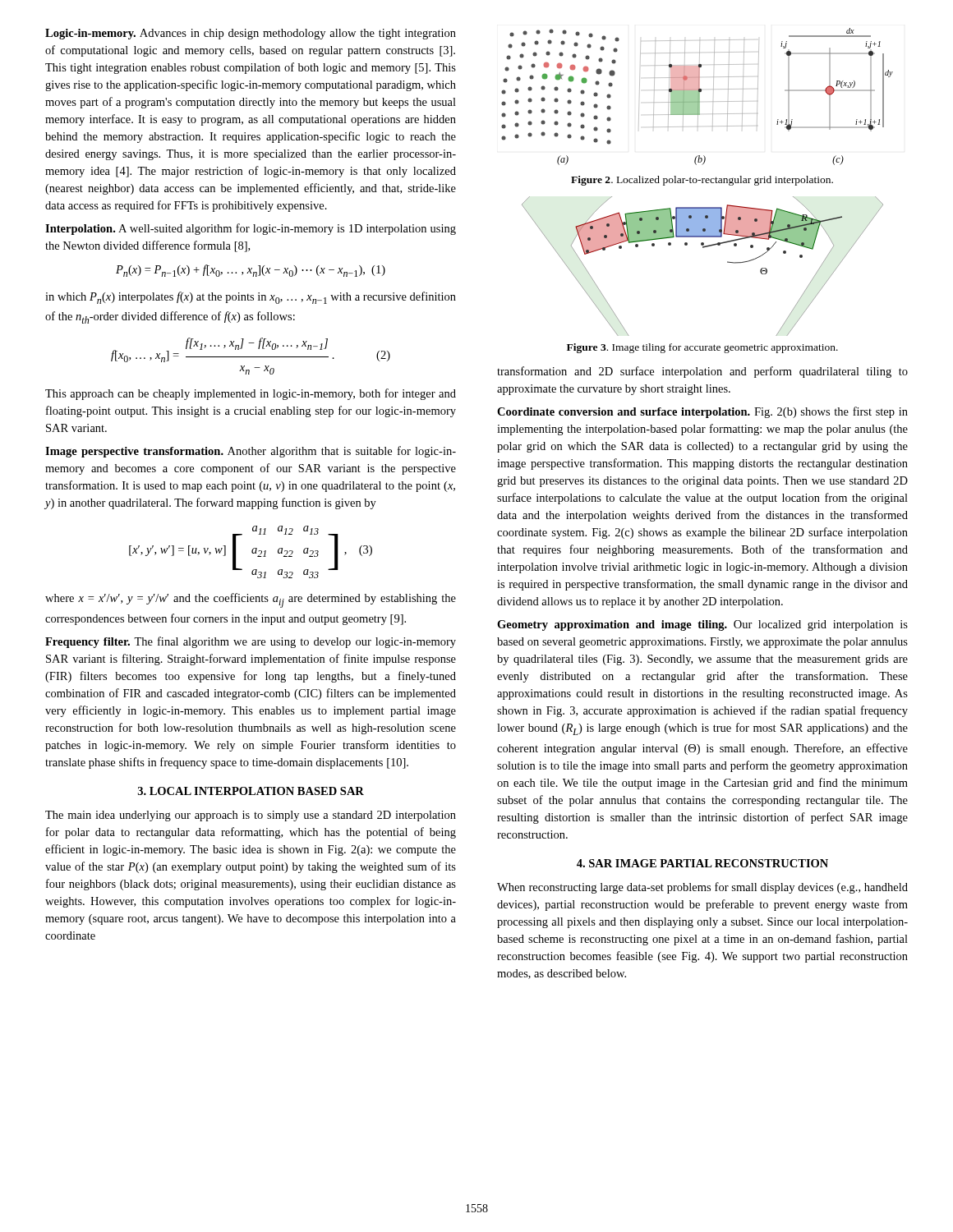Where is the passage that starts "Coordinate conversion and surface interpolation. Fig. 2(b)"?
Viewport: 953px width, 1232px height.
pyautogui.click(x=702, y=507)
